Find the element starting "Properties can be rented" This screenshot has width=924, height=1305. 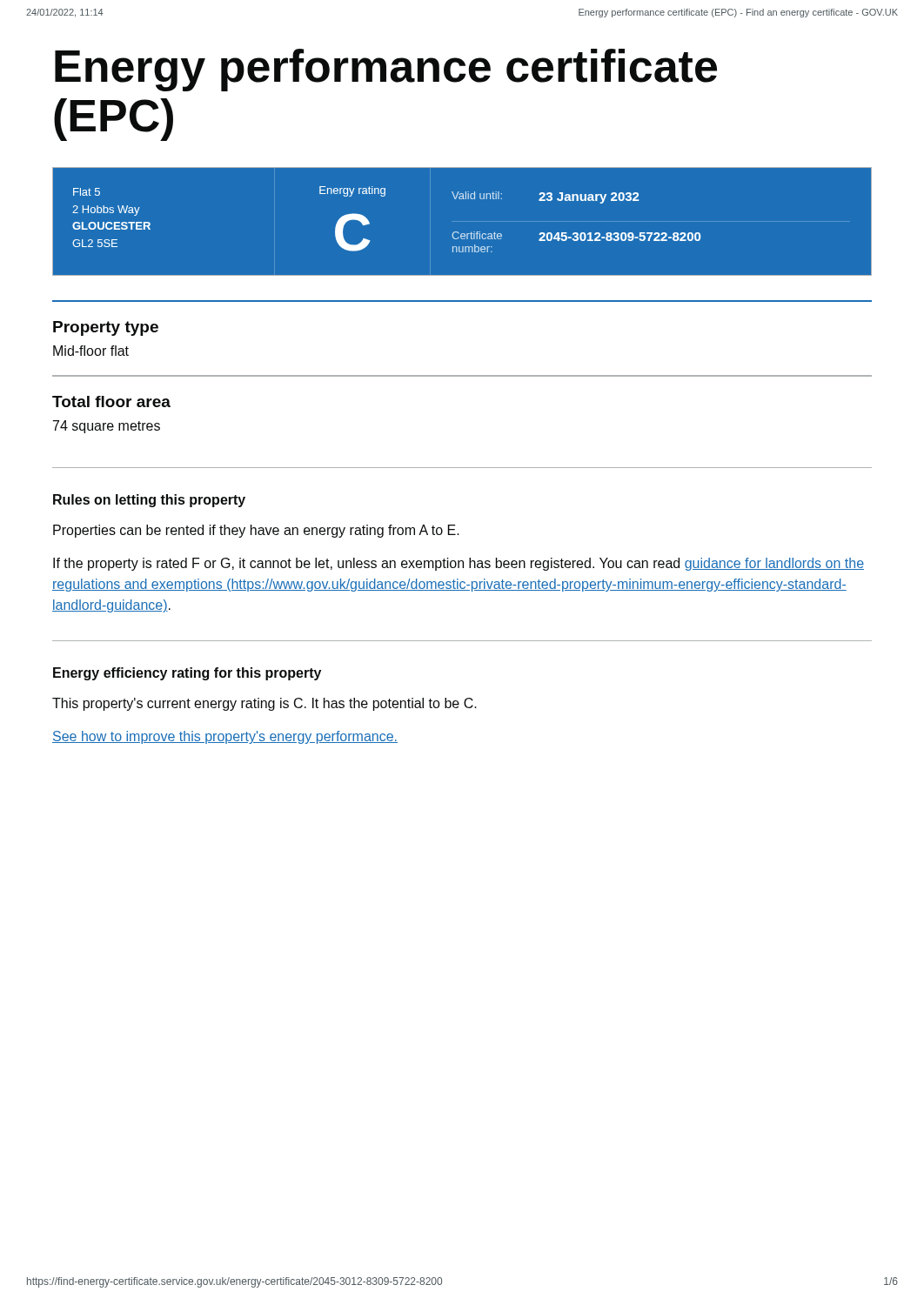(256, 531)
